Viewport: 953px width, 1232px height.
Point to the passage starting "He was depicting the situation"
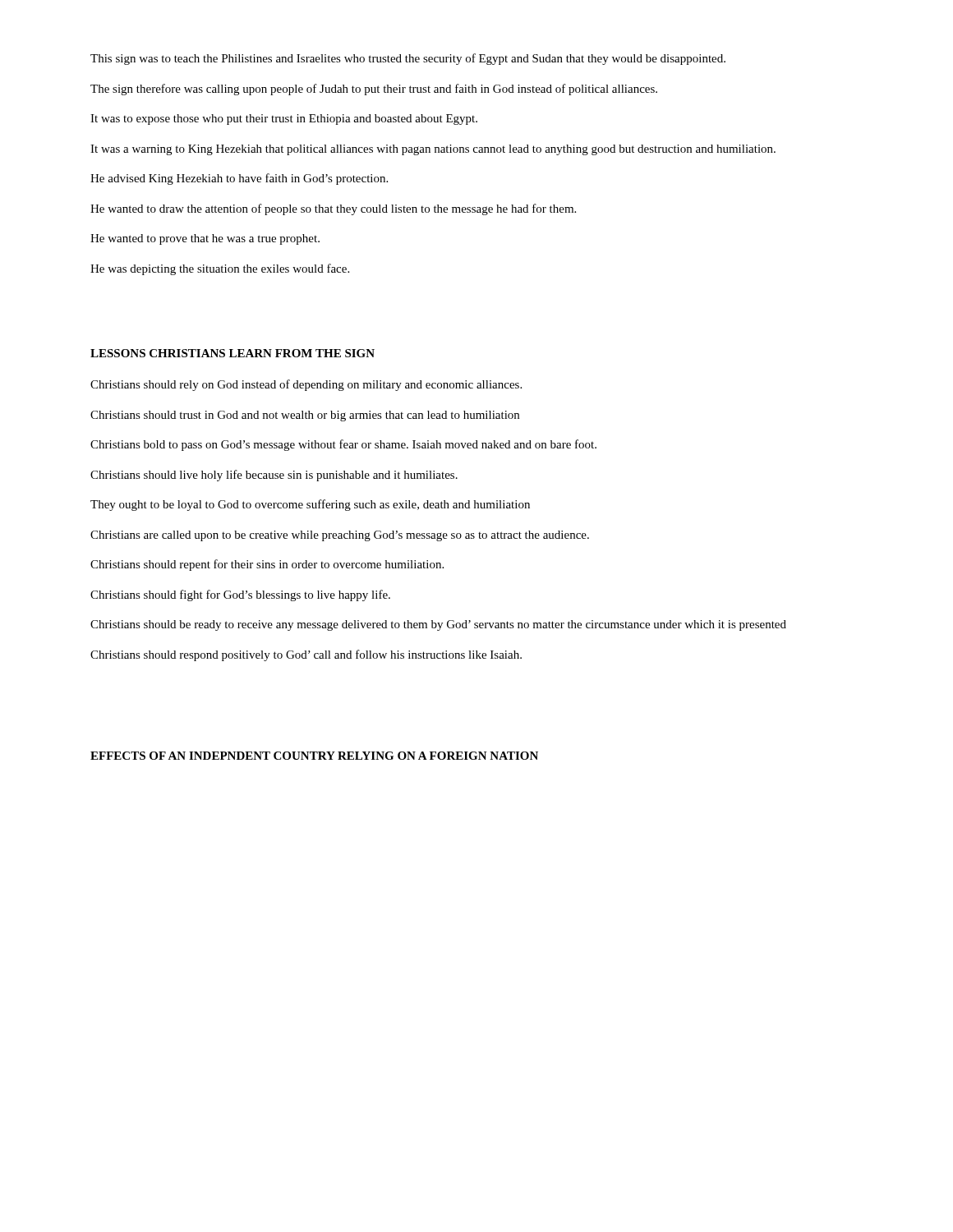(220, 268)
